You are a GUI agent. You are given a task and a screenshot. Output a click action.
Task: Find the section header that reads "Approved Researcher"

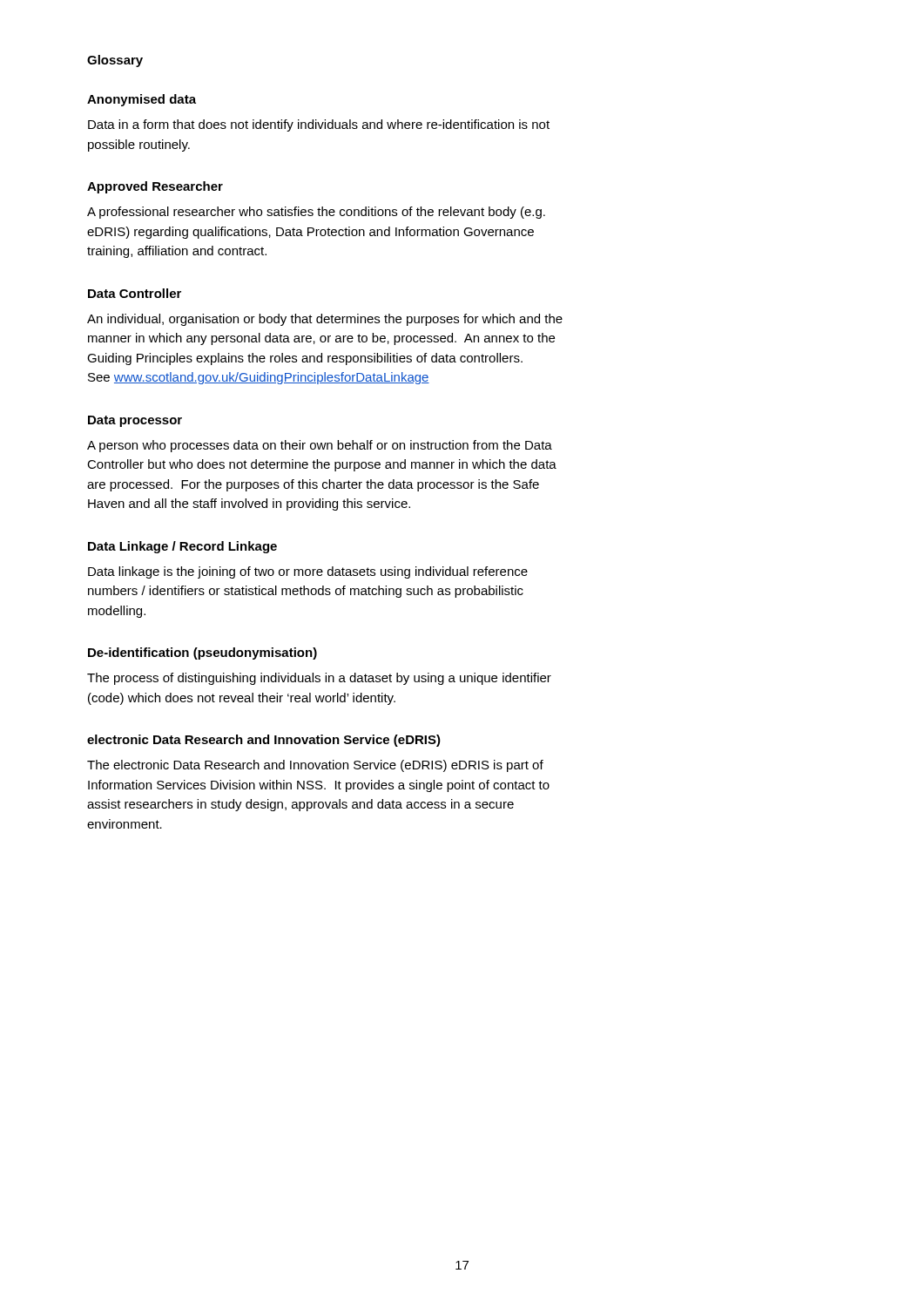[x=155, y=186]
